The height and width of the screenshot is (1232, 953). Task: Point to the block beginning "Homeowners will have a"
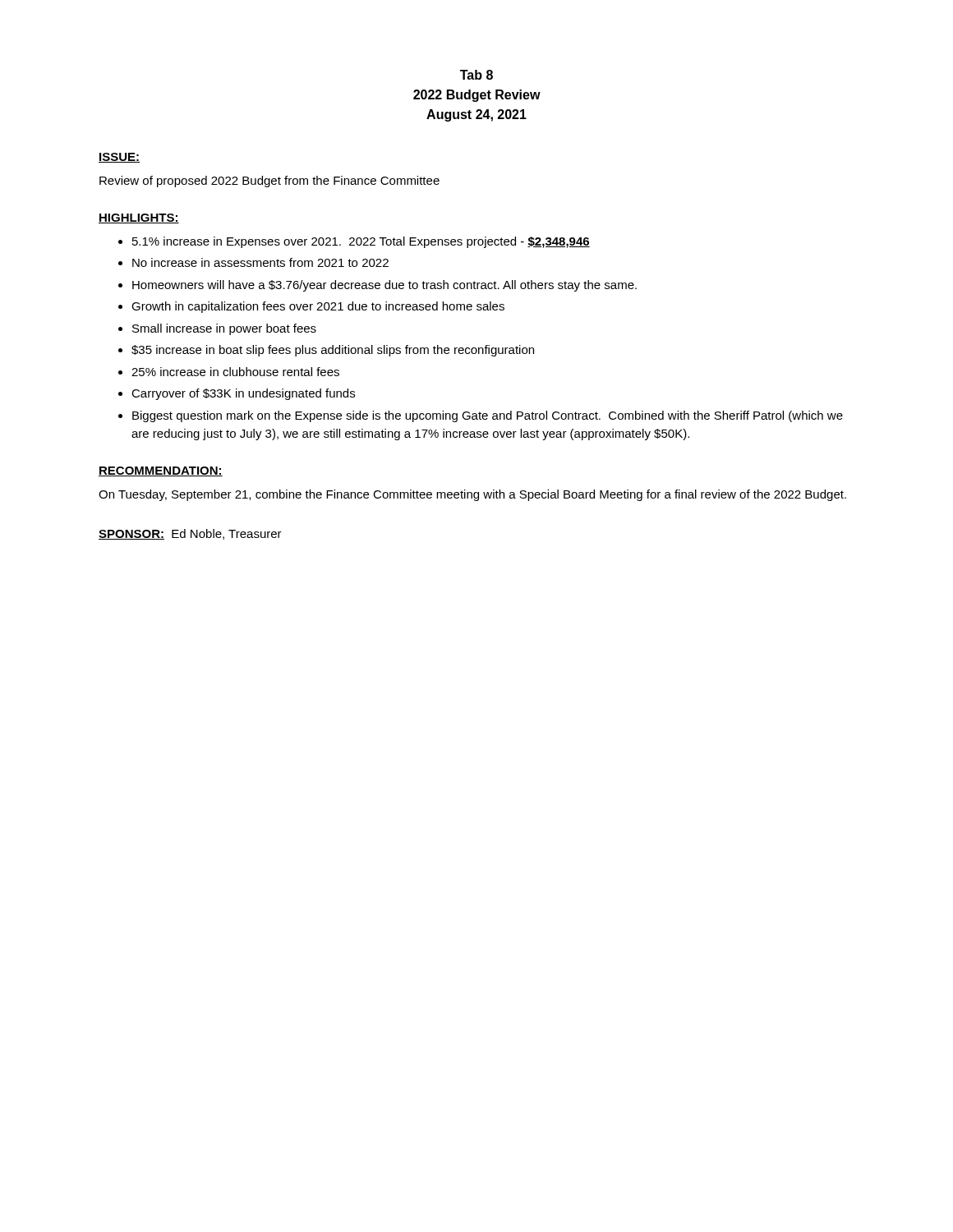coord(385,284)
